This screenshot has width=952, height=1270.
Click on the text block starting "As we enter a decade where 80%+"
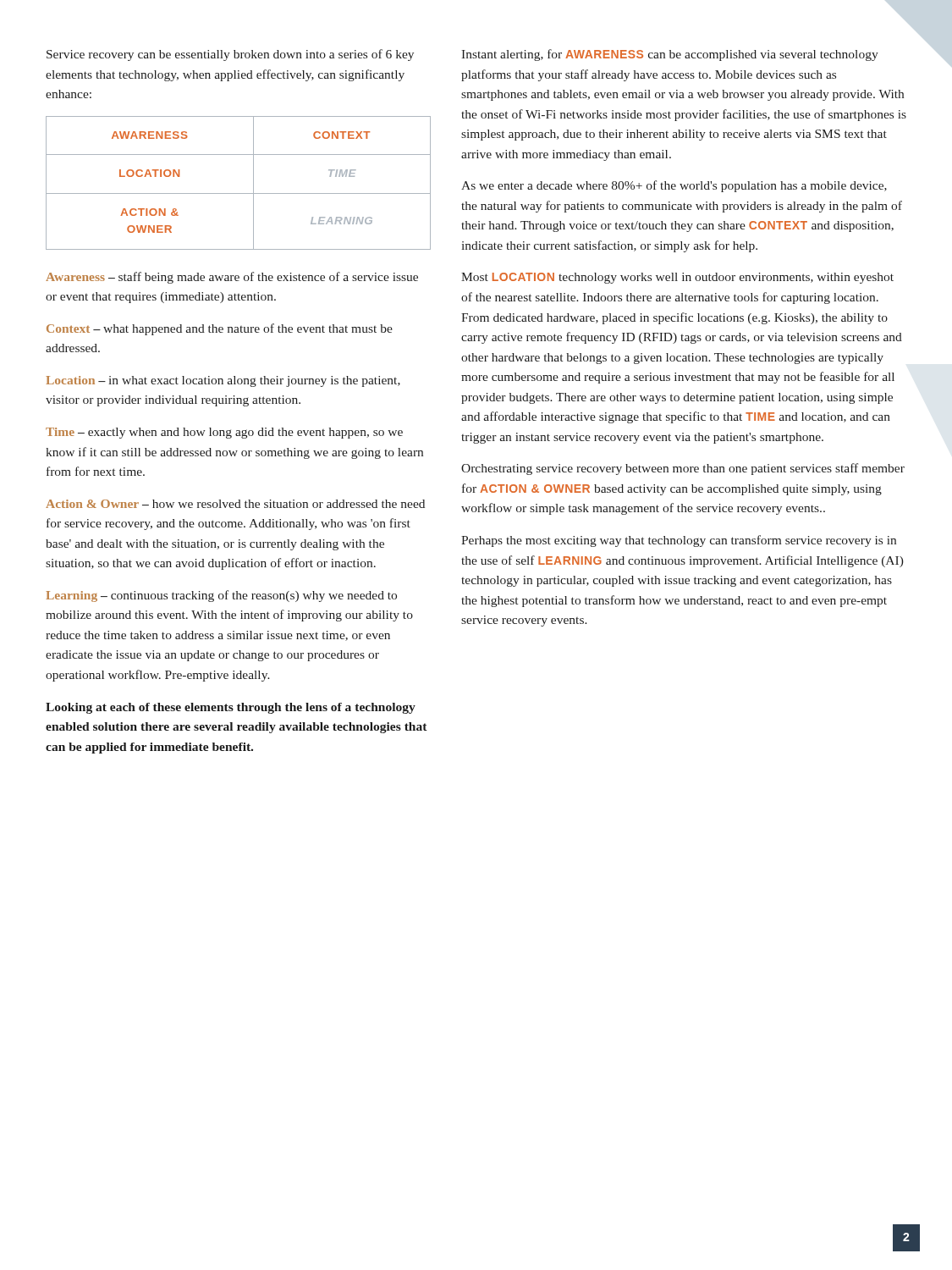click(x=682, y=215)
